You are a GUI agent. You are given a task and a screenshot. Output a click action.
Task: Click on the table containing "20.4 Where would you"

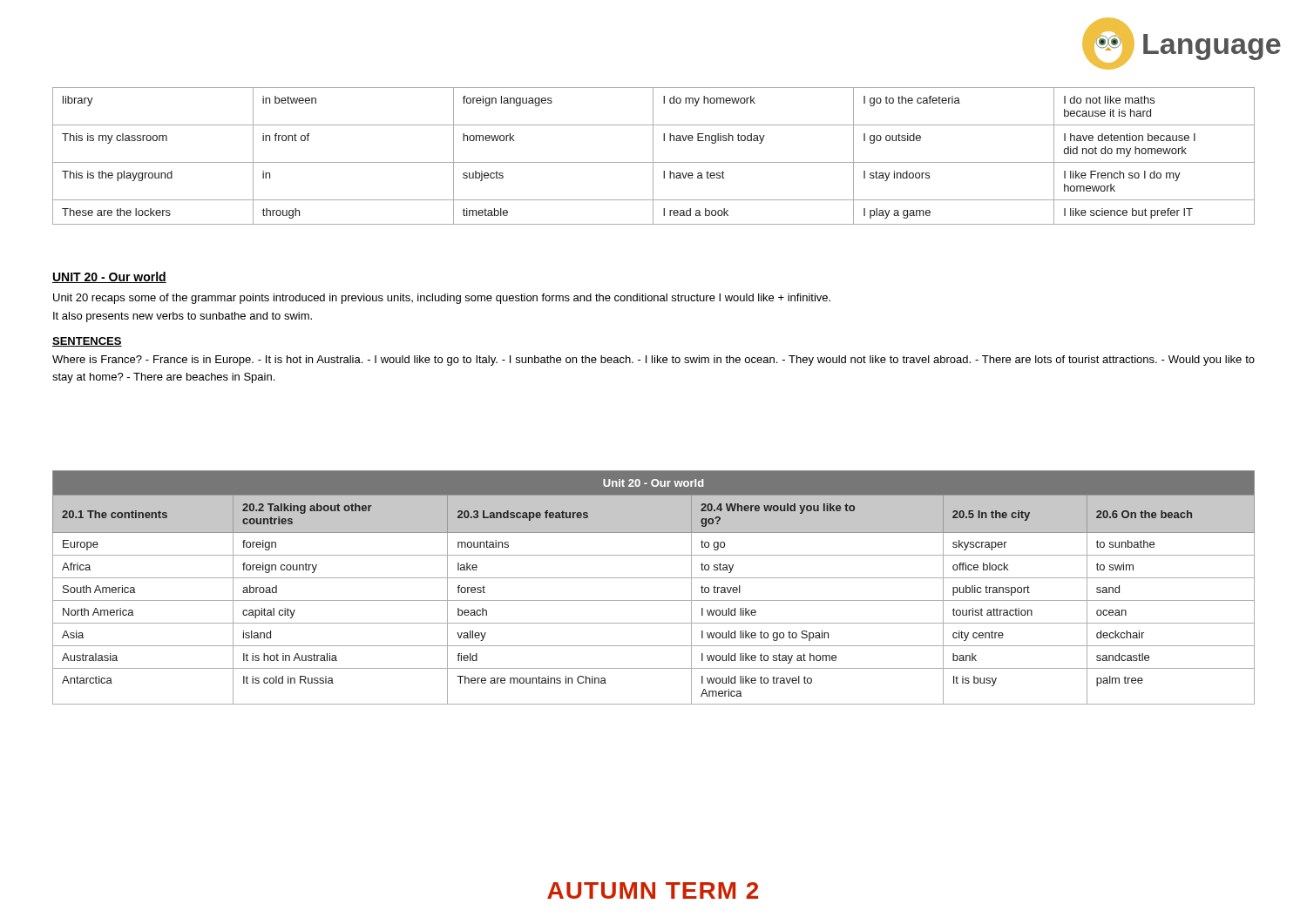(x=654, y=587)
